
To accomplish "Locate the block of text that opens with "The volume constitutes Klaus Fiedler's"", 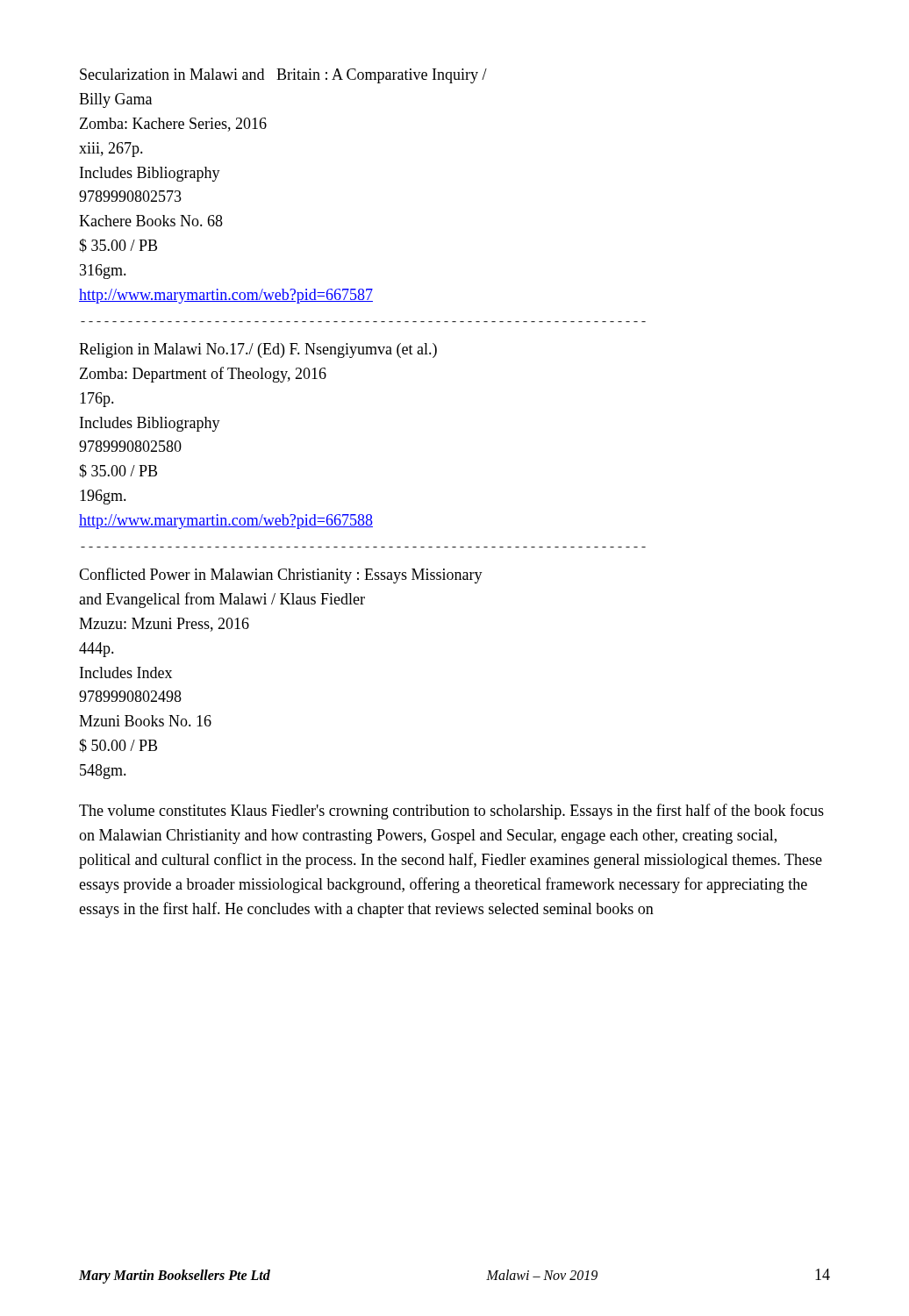I will pyautogui.click(x=454, y=860).
